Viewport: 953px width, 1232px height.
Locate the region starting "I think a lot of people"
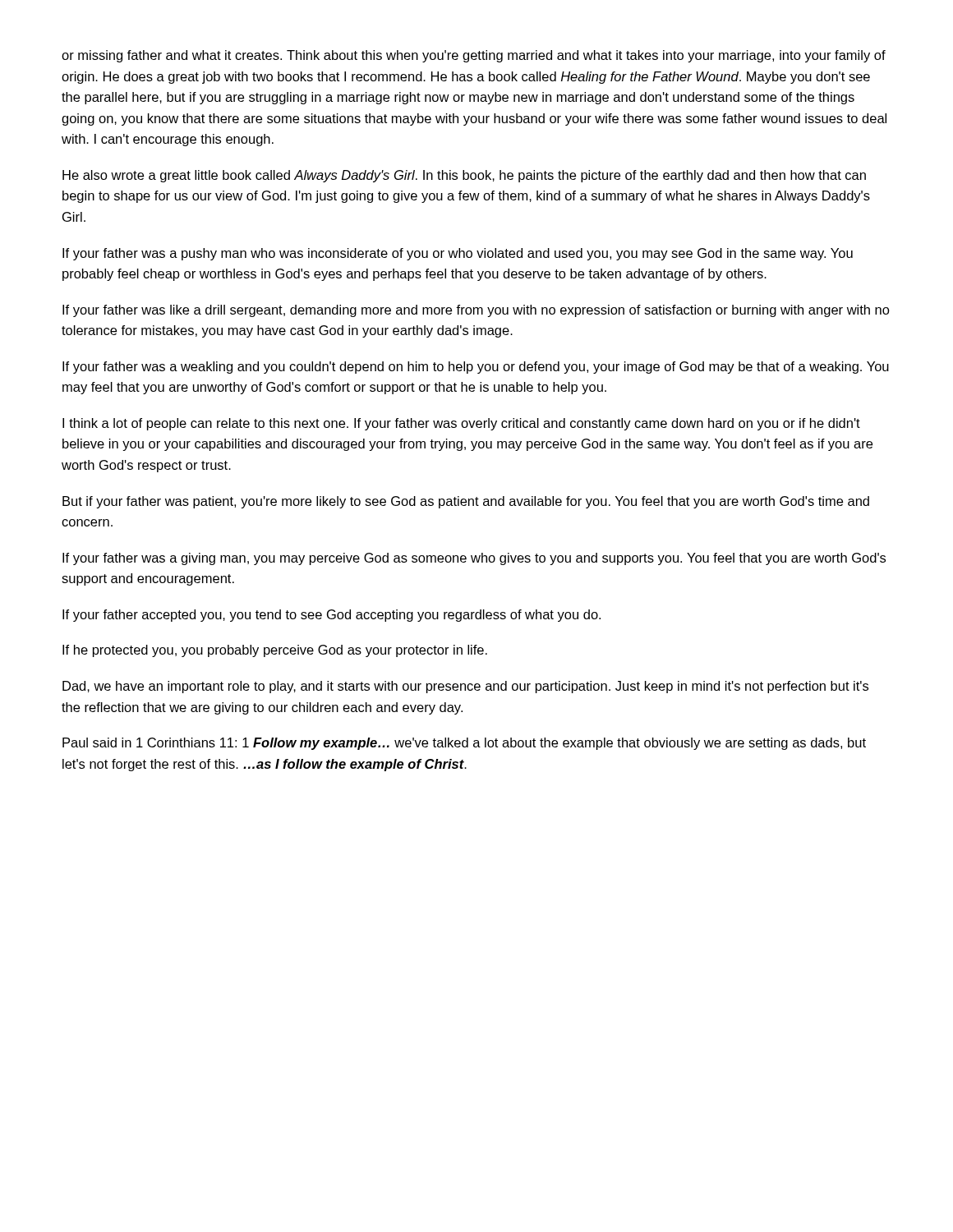pyautogui.click(x=467, y=444)
